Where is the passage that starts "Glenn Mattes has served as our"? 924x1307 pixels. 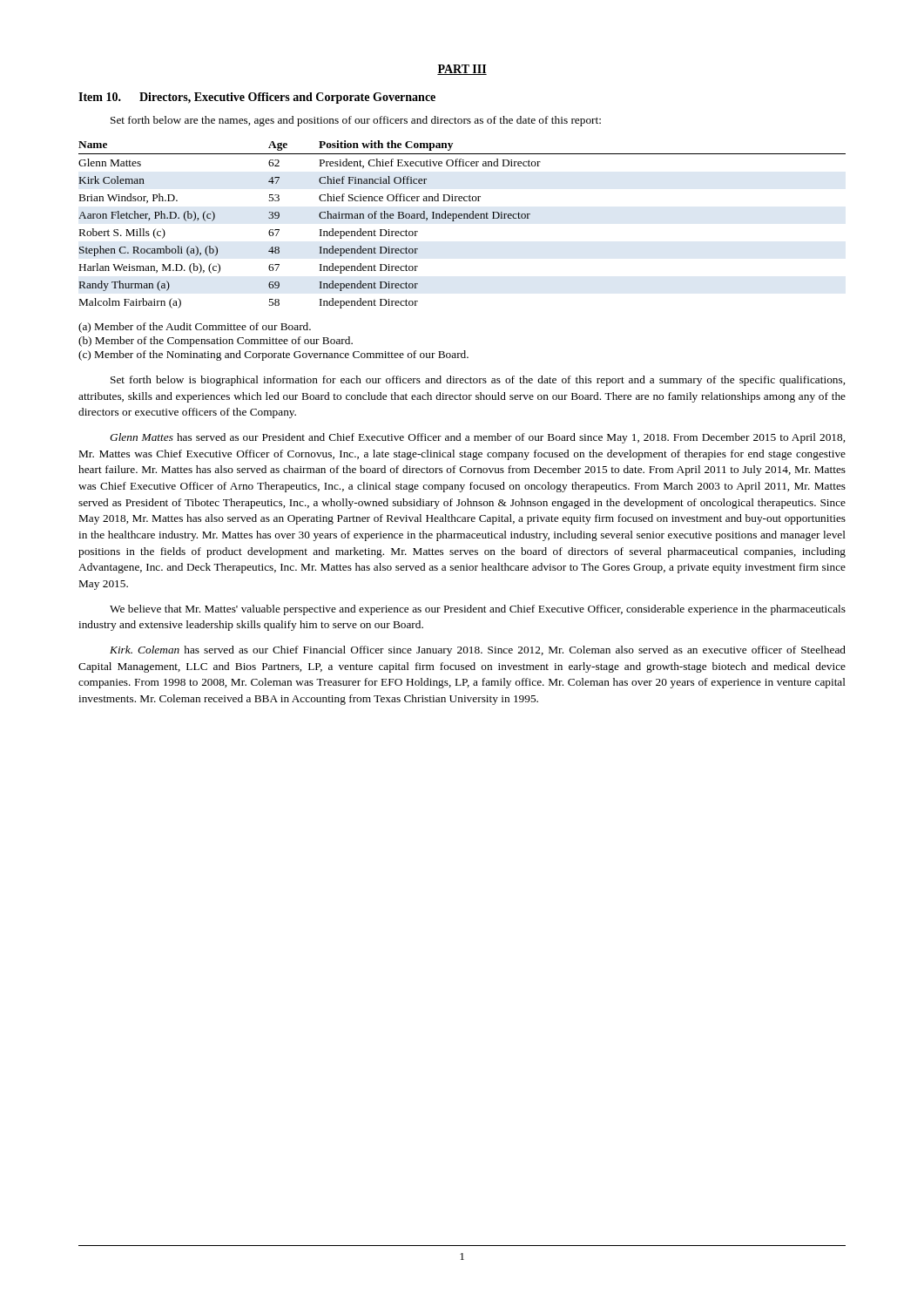click(x=462, y=510)
